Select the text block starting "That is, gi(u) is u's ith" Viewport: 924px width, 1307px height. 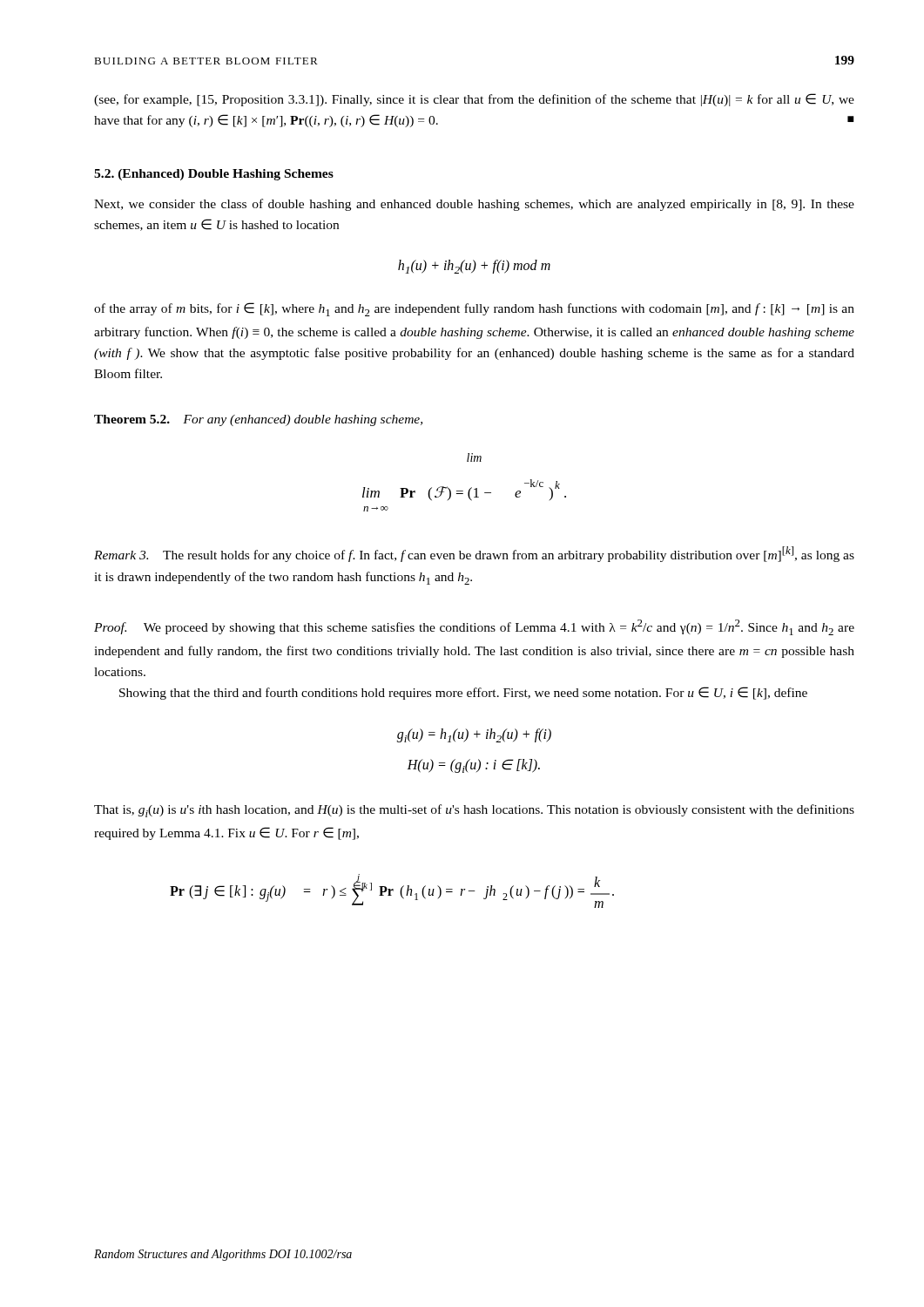pos(474,821)
